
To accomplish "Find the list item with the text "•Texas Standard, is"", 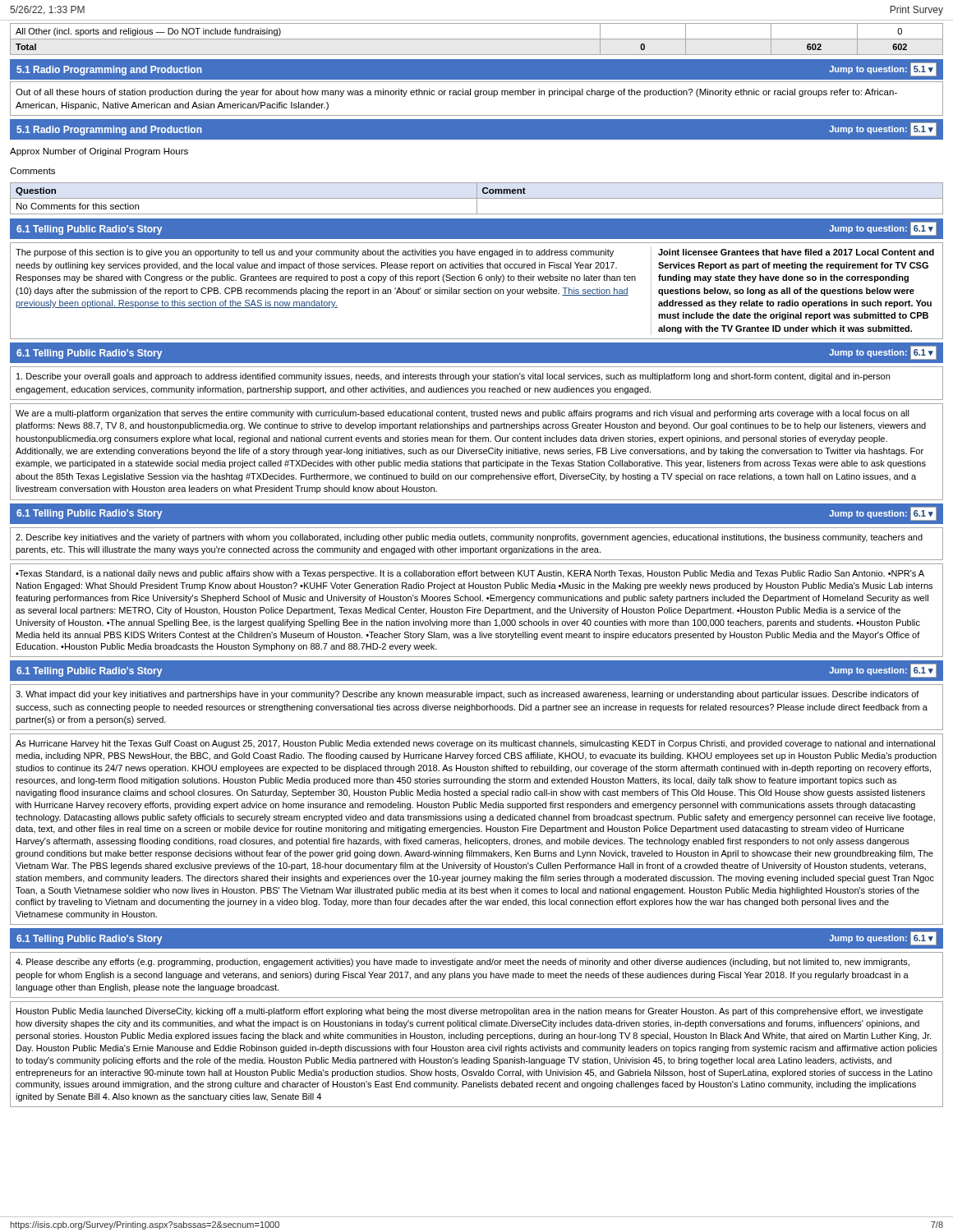I will pos(474,610).
